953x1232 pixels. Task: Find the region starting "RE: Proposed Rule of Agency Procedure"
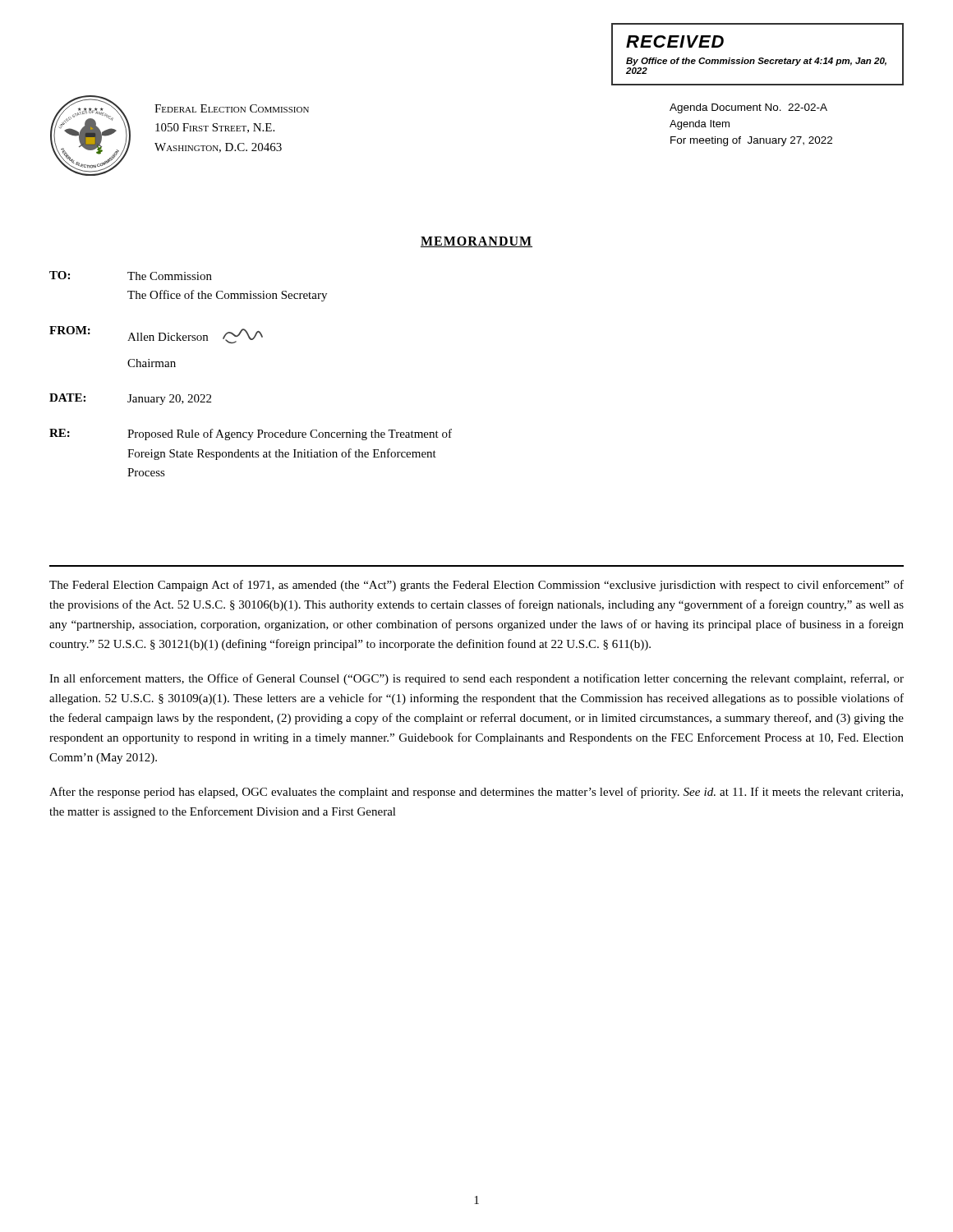point(251,434)
